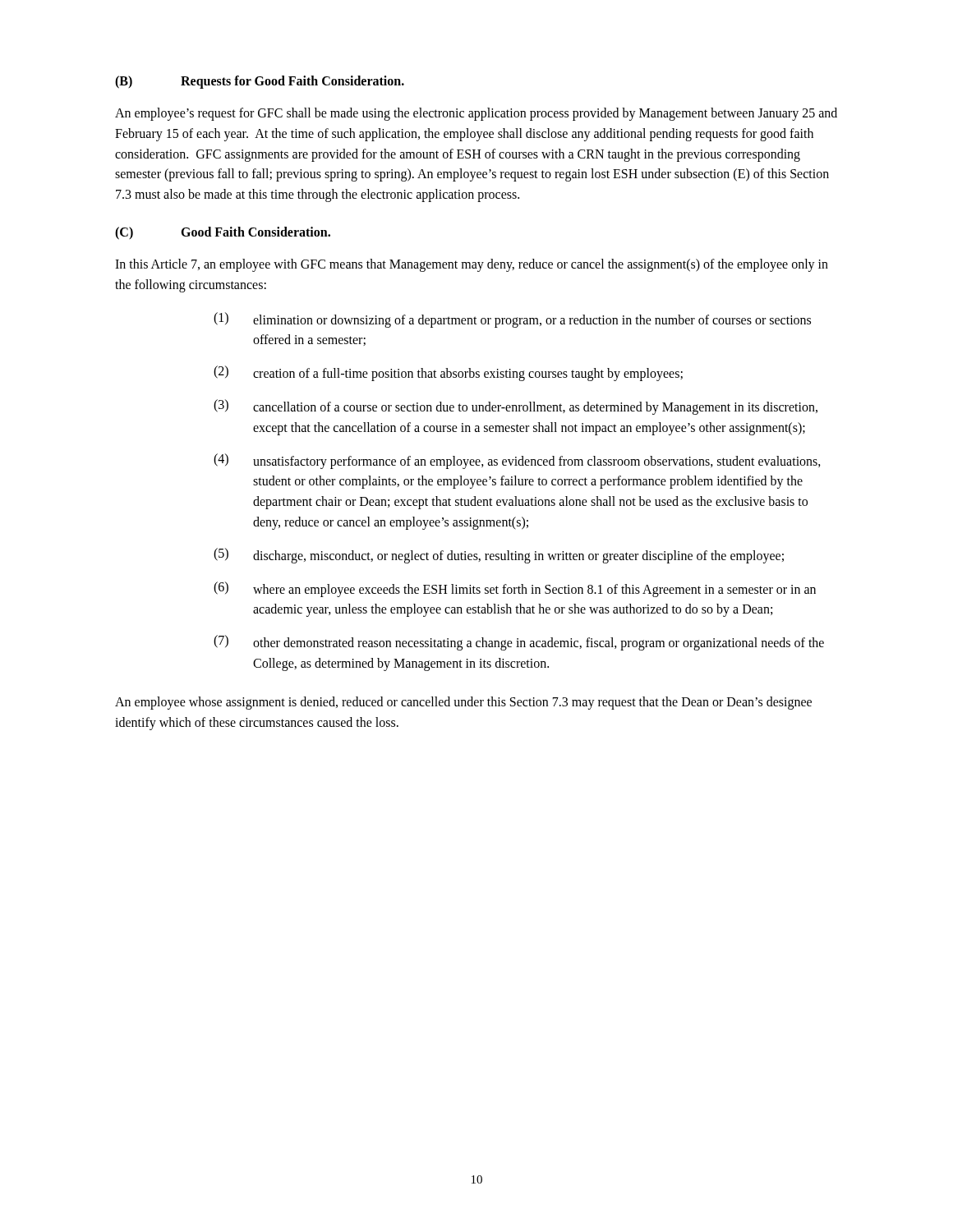
Task: Find the text block starting "(6) where an"
Action: [x=526, y=600]
